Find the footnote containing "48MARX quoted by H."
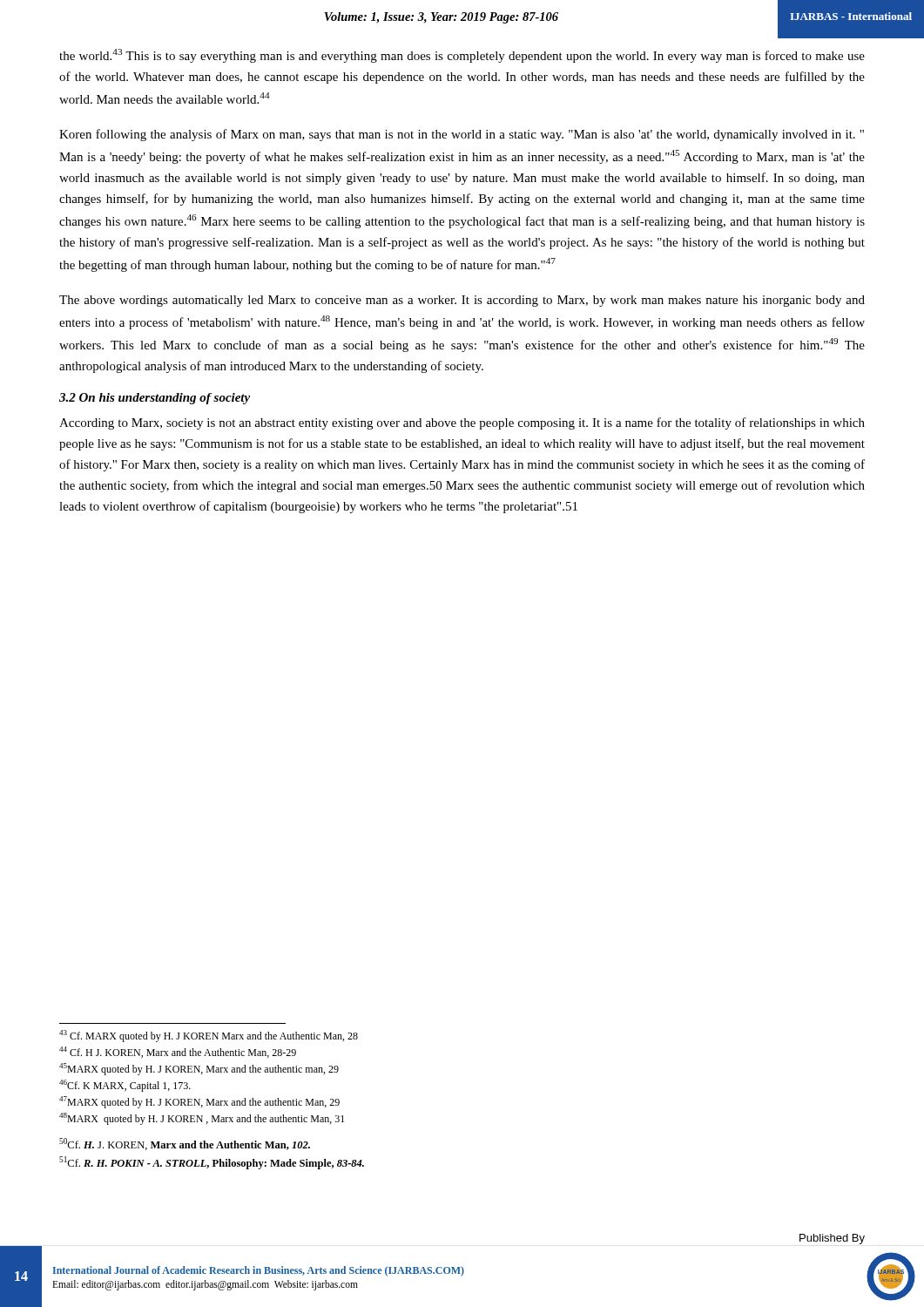 coord(202,1118)
